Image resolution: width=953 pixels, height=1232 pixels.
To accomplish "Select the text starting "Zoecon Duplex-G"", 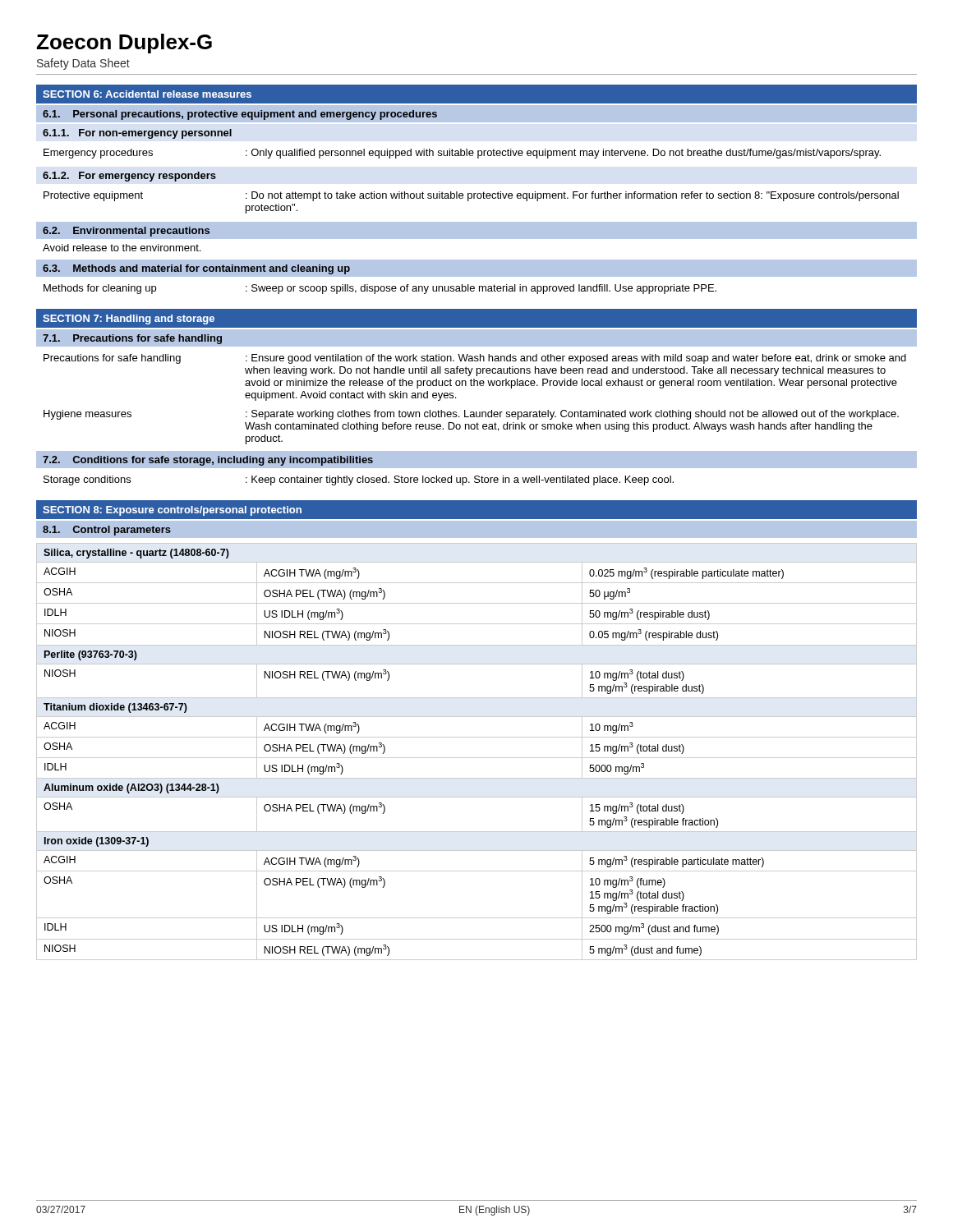I will tap(125, 42).
